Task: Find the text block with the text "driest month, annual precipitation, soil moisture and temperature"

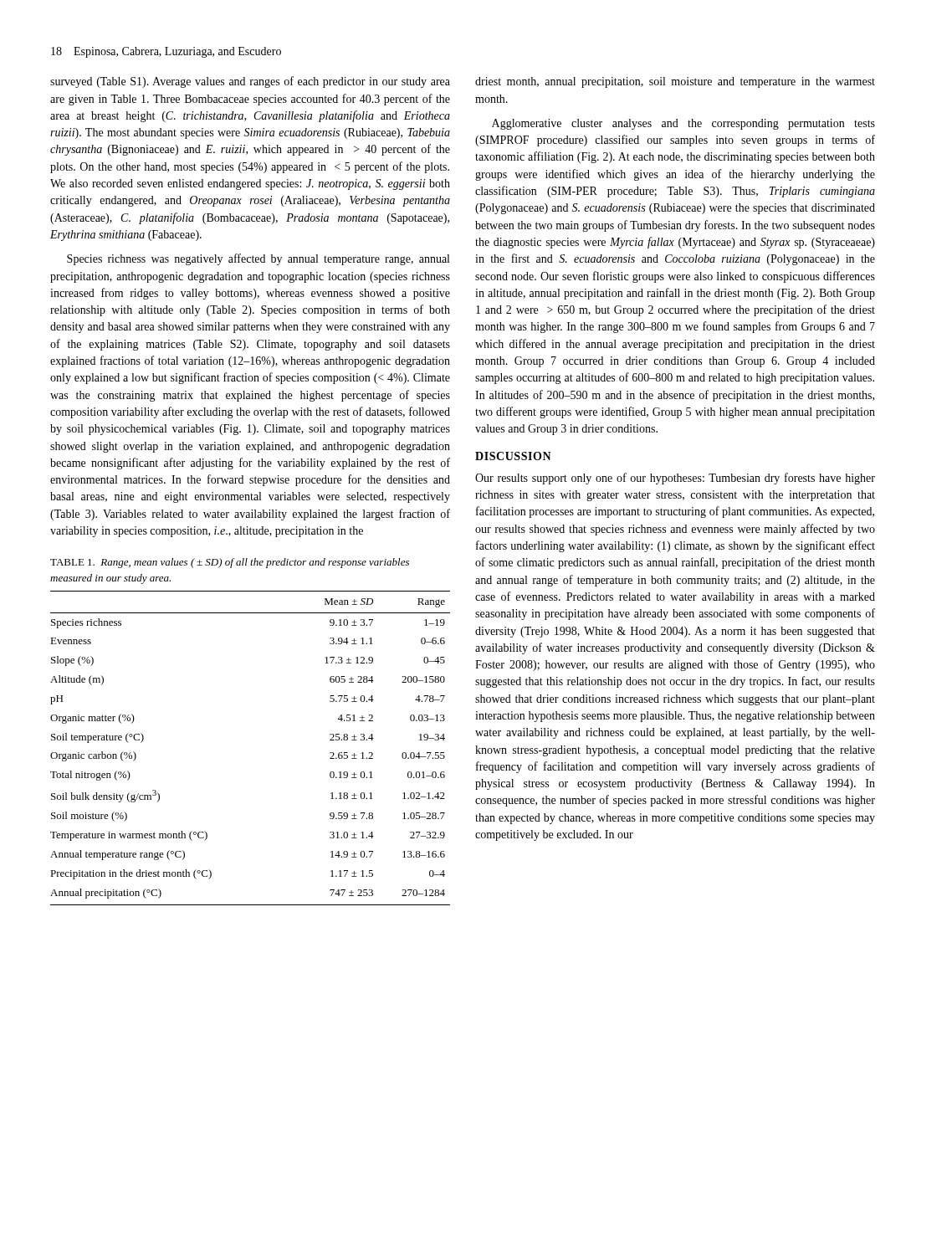Action: [x=675, y=256]
